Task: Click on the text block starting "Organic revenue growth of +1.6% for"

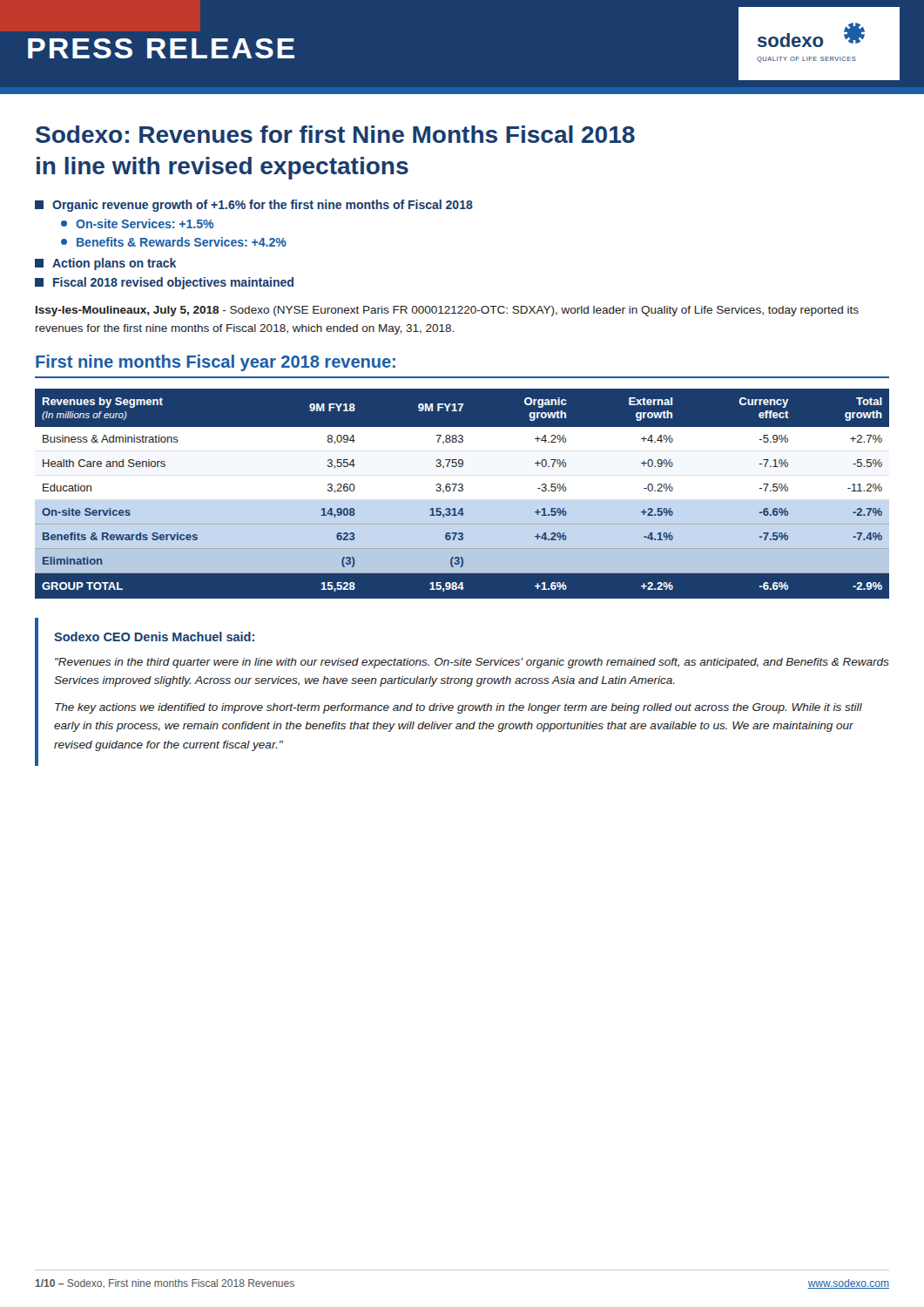Action: [x=254, y=204]
